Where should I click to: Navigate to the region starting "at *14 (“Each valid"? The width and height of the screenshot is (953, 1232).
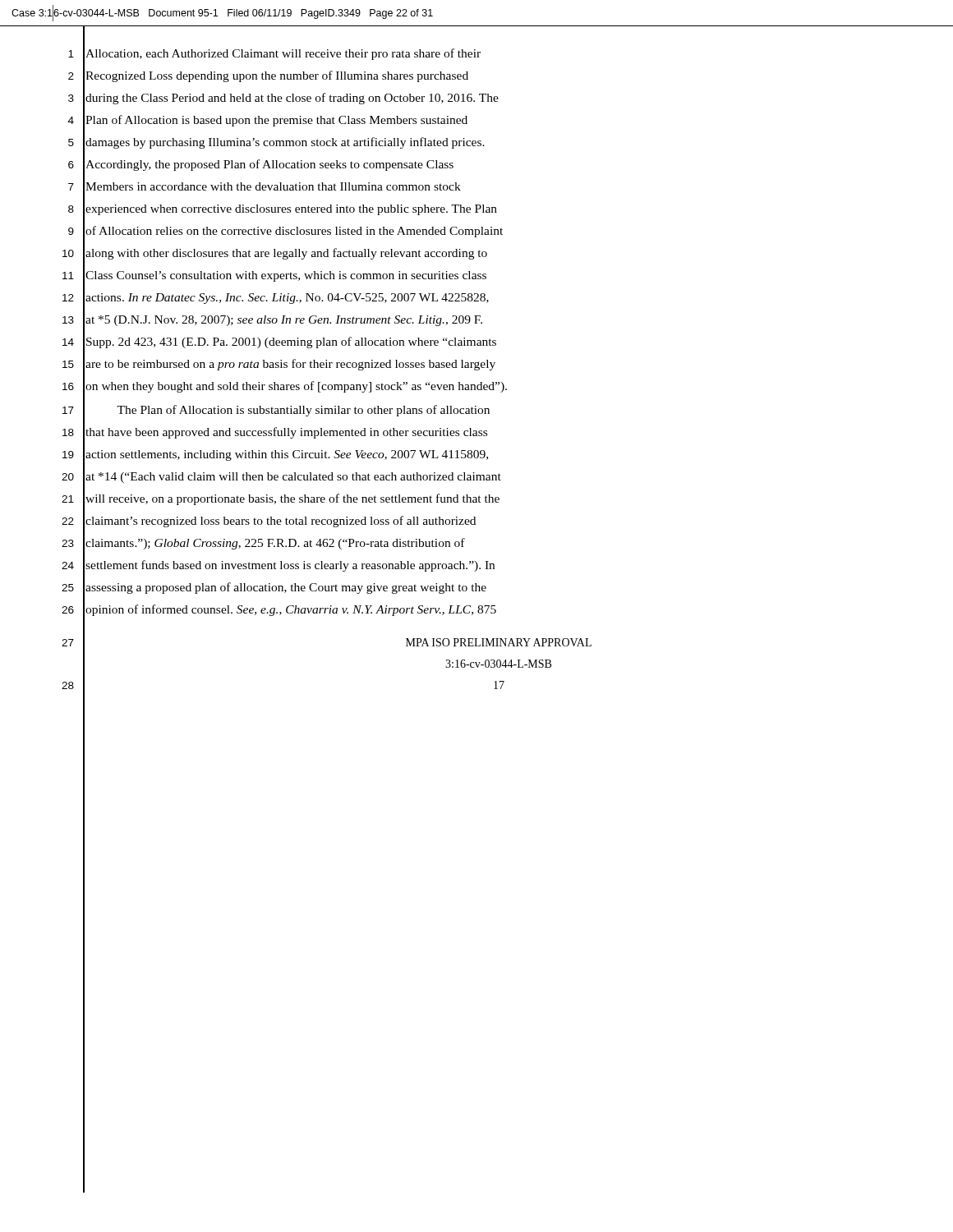pos(293,476)
